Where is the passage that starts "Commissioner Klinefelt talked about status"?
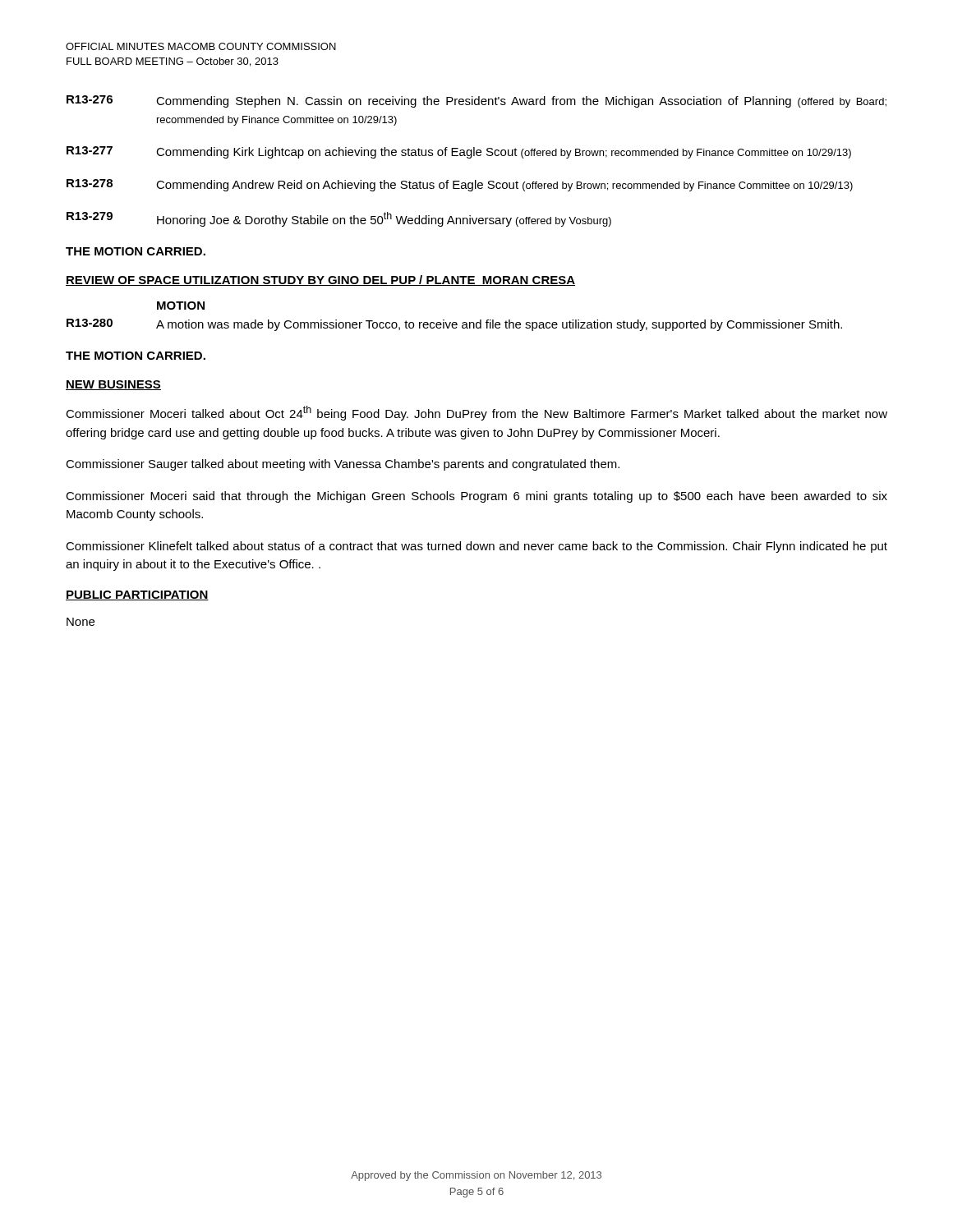Screen dimensions: 1232x953 coord(476,555)
